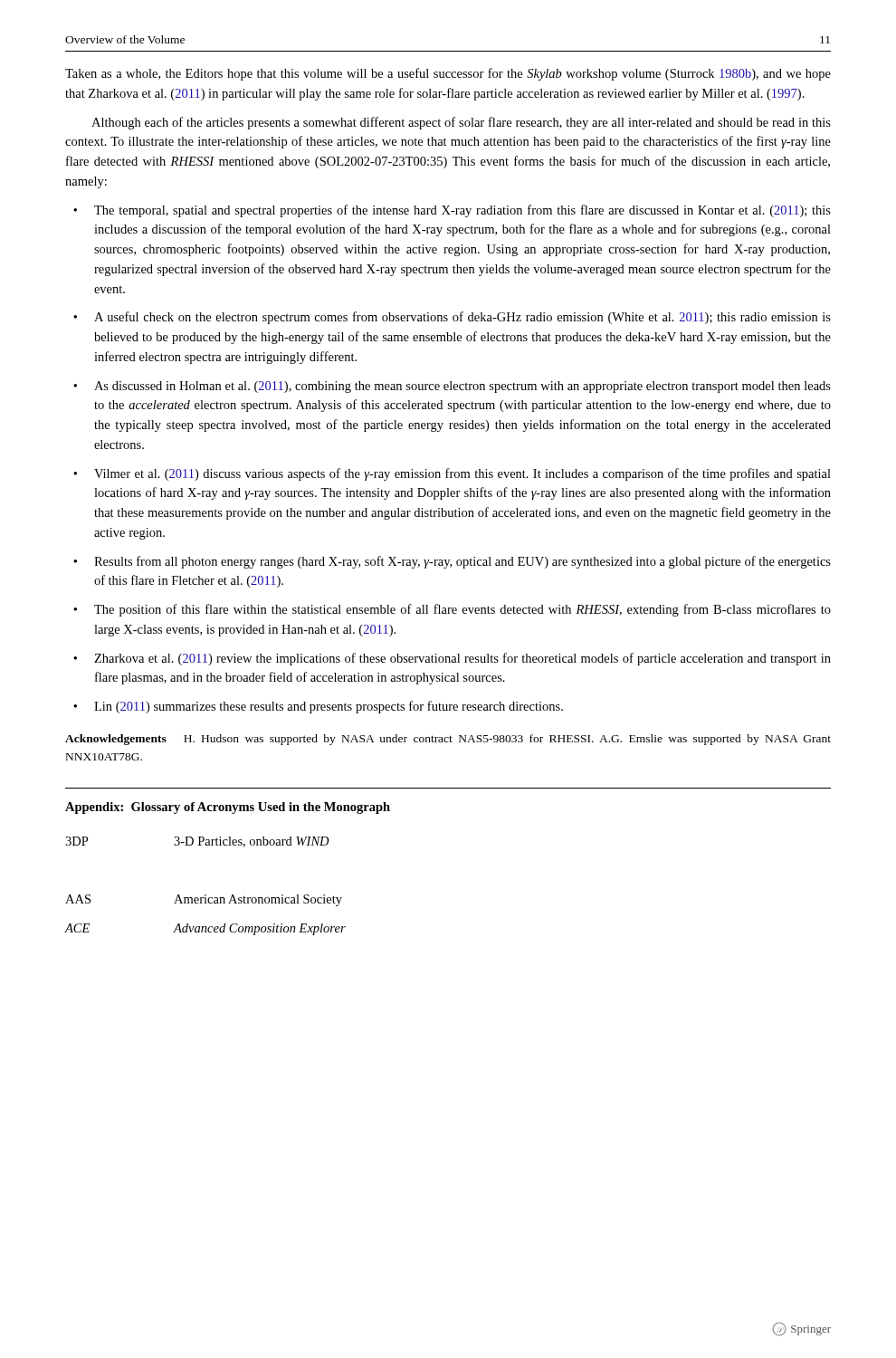The width and height of the screenshot is (896, 1358).
Task: Select the passage starting "Taken as a whole, the Editors hope that"
Action: 448,84
